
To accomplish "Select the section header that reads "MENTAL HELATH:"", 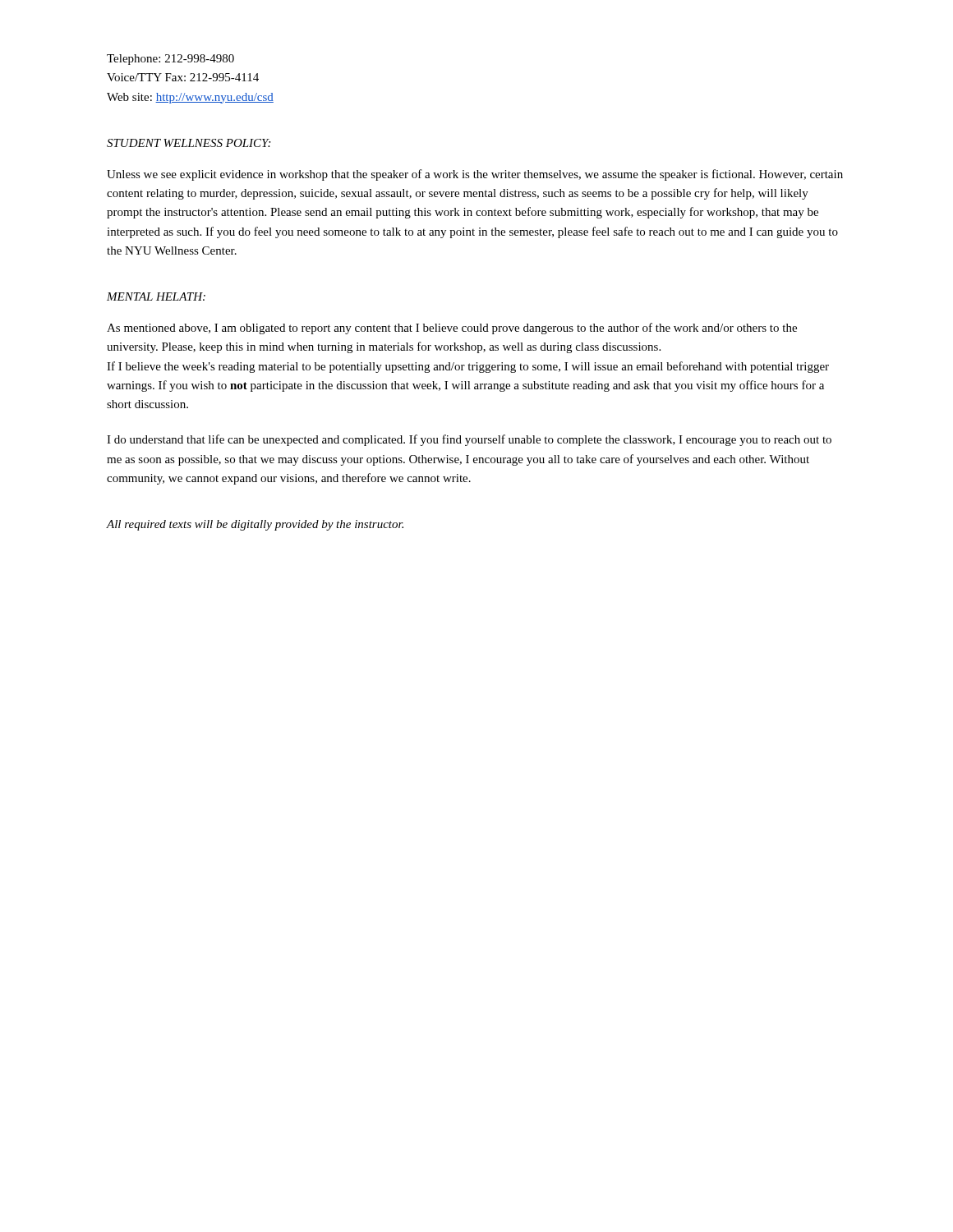I will pyautogui.click(x=157, y=296).
